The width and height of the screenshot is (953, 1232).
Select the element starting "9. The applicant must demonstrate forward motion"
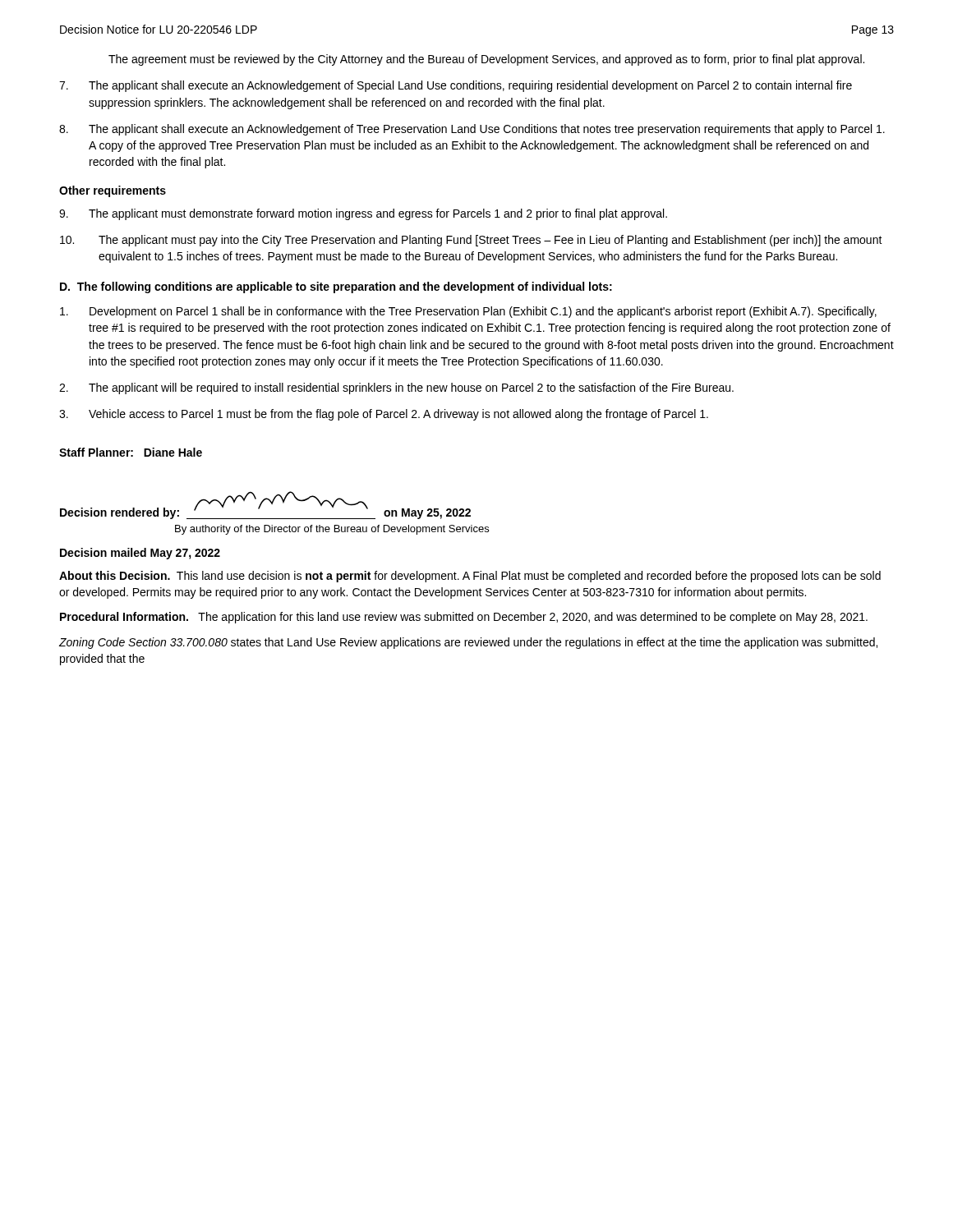click(x=476, y=214)
